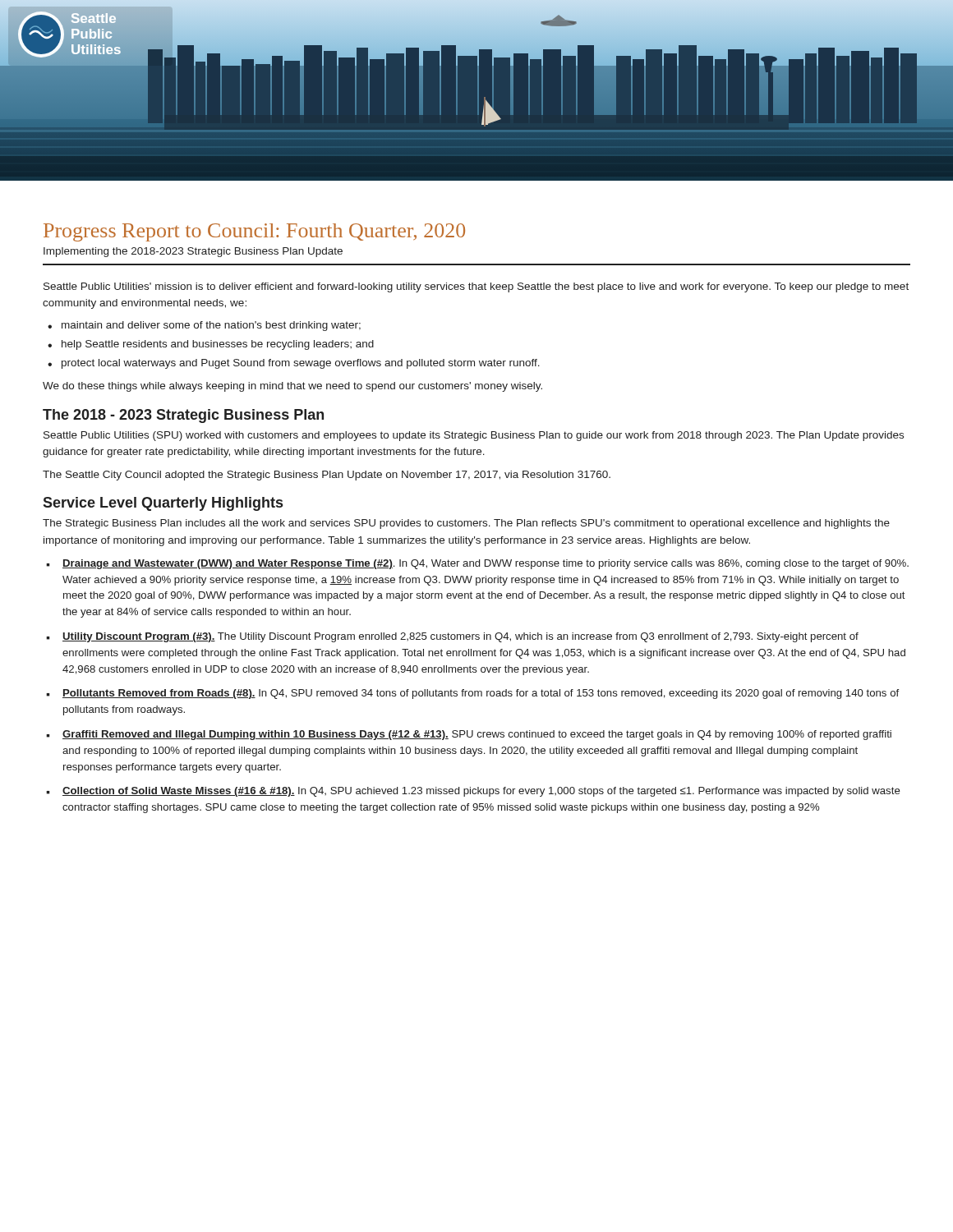953x1232 pixels.
Task: Select the region starting "The 2018 - 2023 Strategic Business Plan"
Action: tap(183, 416)
